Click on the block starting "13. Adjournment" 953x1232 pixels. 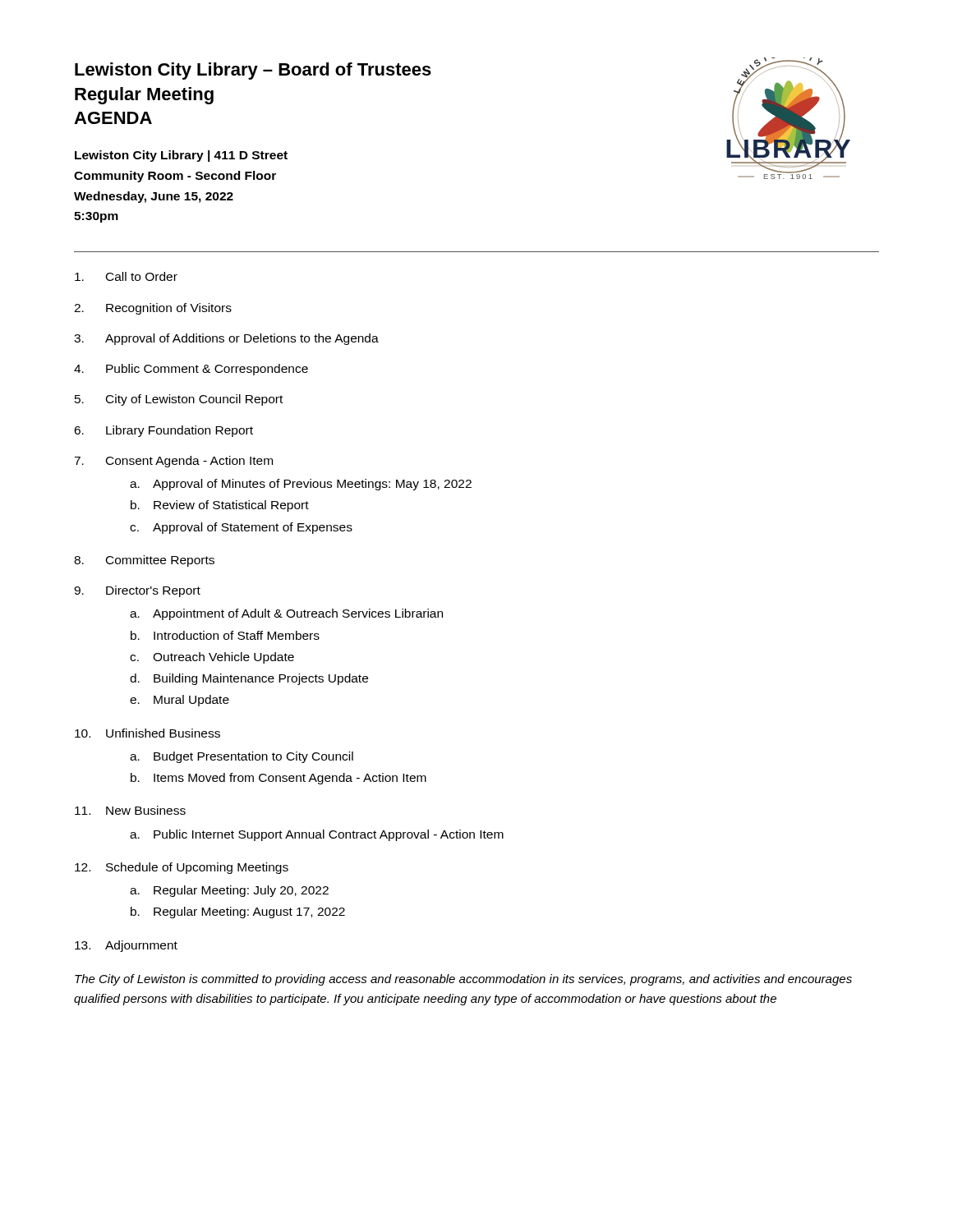point(126,946)
